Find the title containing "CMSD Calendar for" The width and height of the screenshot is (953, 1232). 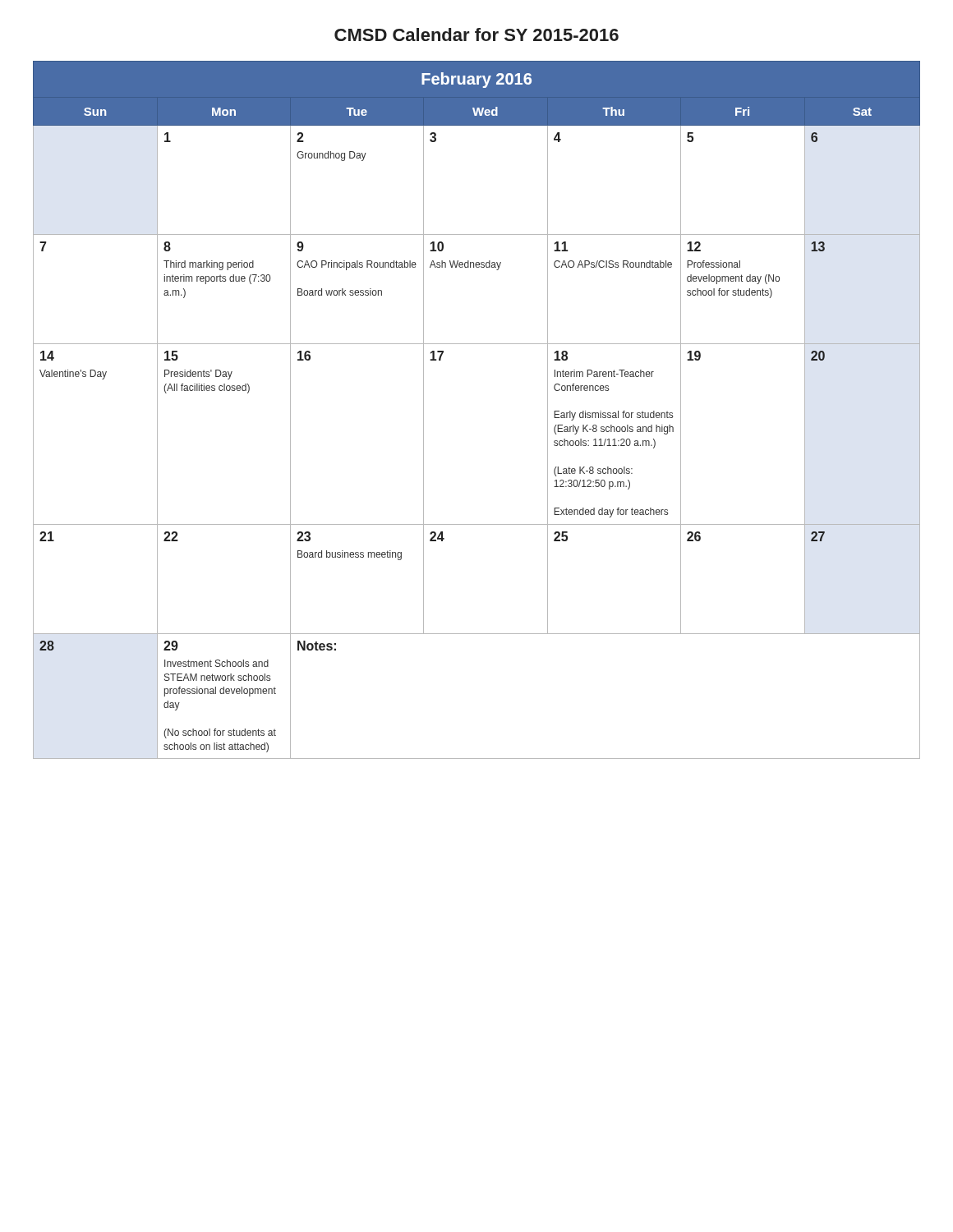pos(476,35)
